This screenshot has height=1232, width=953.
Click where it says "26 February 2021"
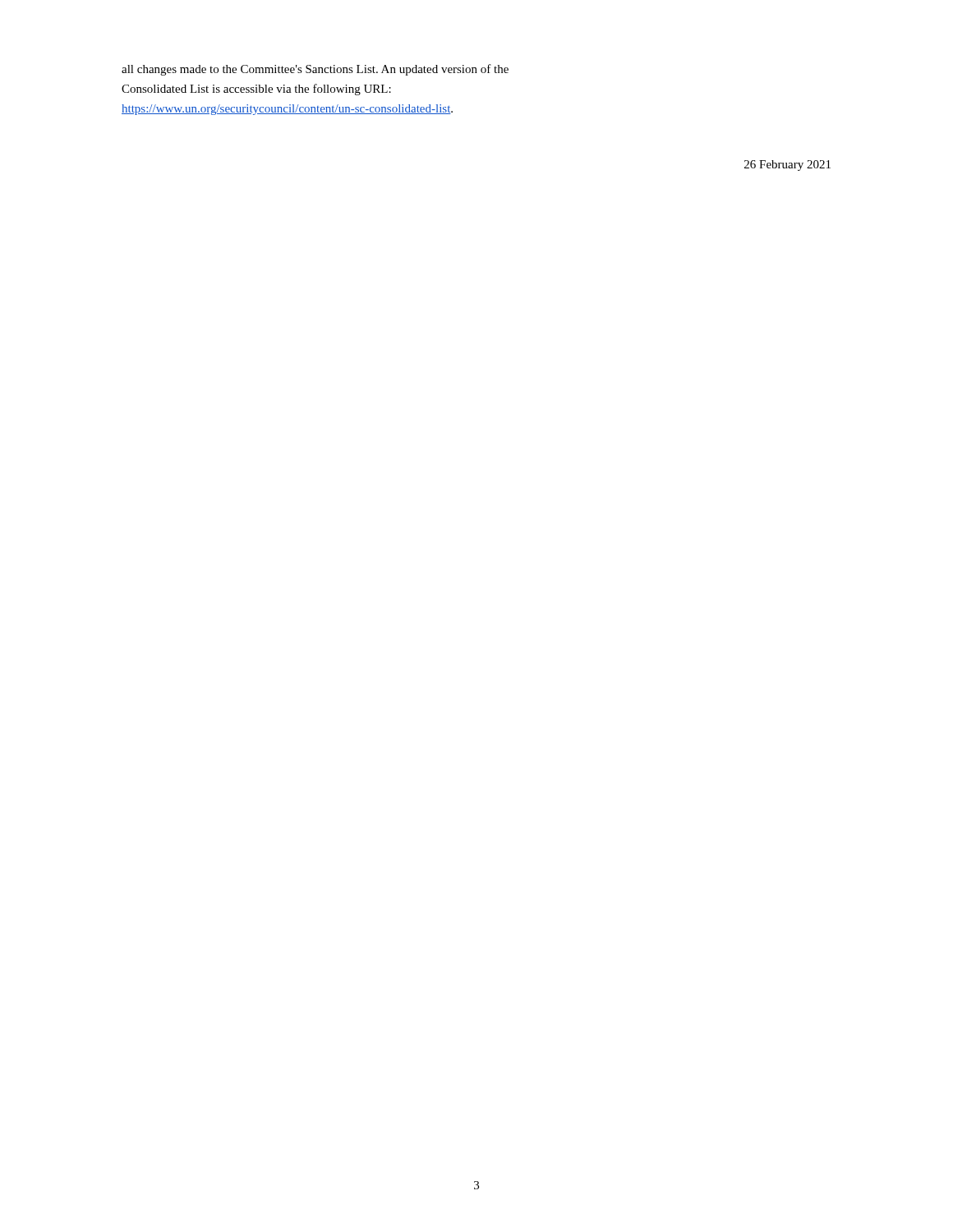point(788,164)
